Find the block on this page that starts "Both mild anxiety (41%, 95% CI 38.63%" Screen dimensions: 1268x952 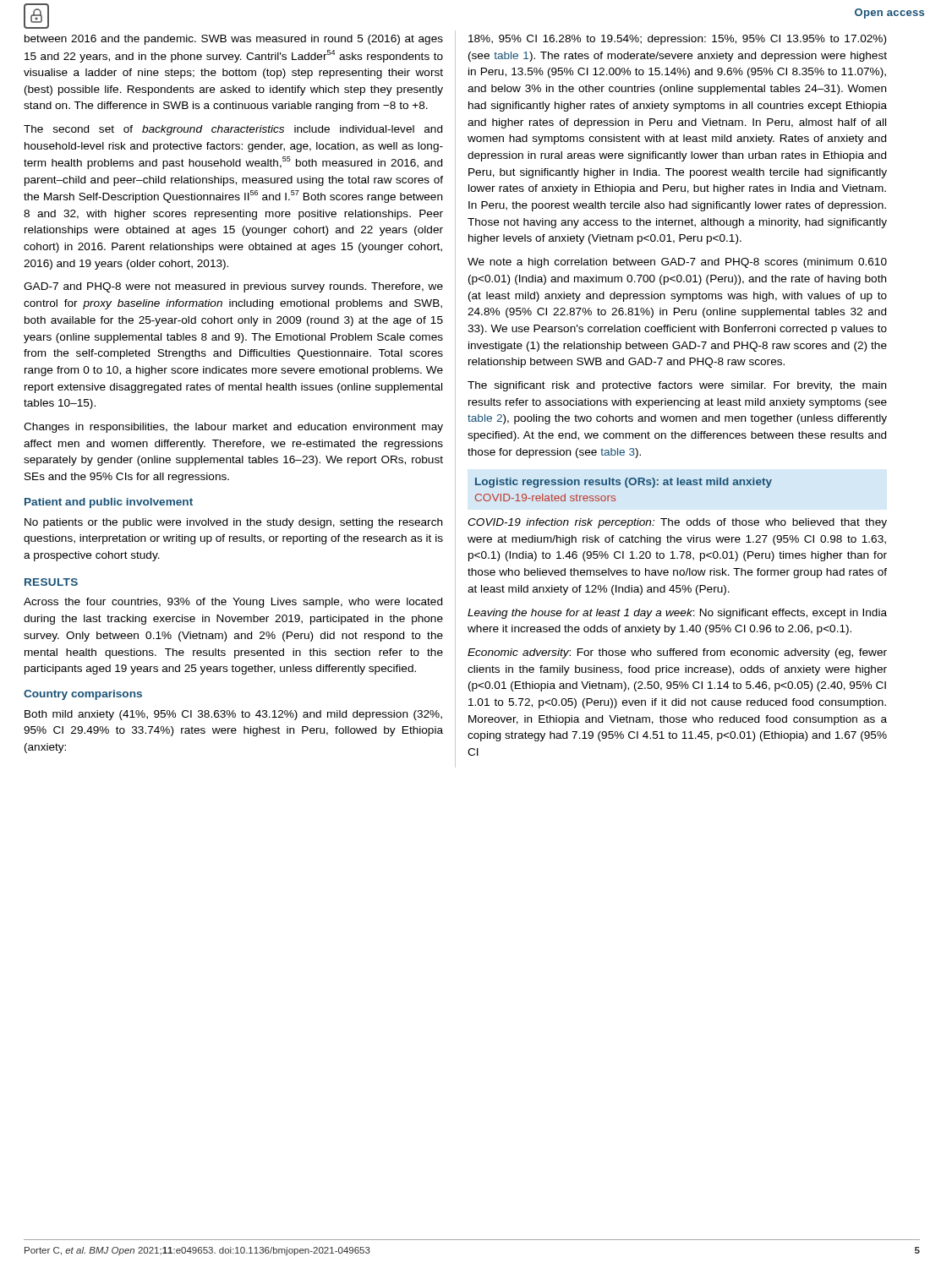[233, 730]
